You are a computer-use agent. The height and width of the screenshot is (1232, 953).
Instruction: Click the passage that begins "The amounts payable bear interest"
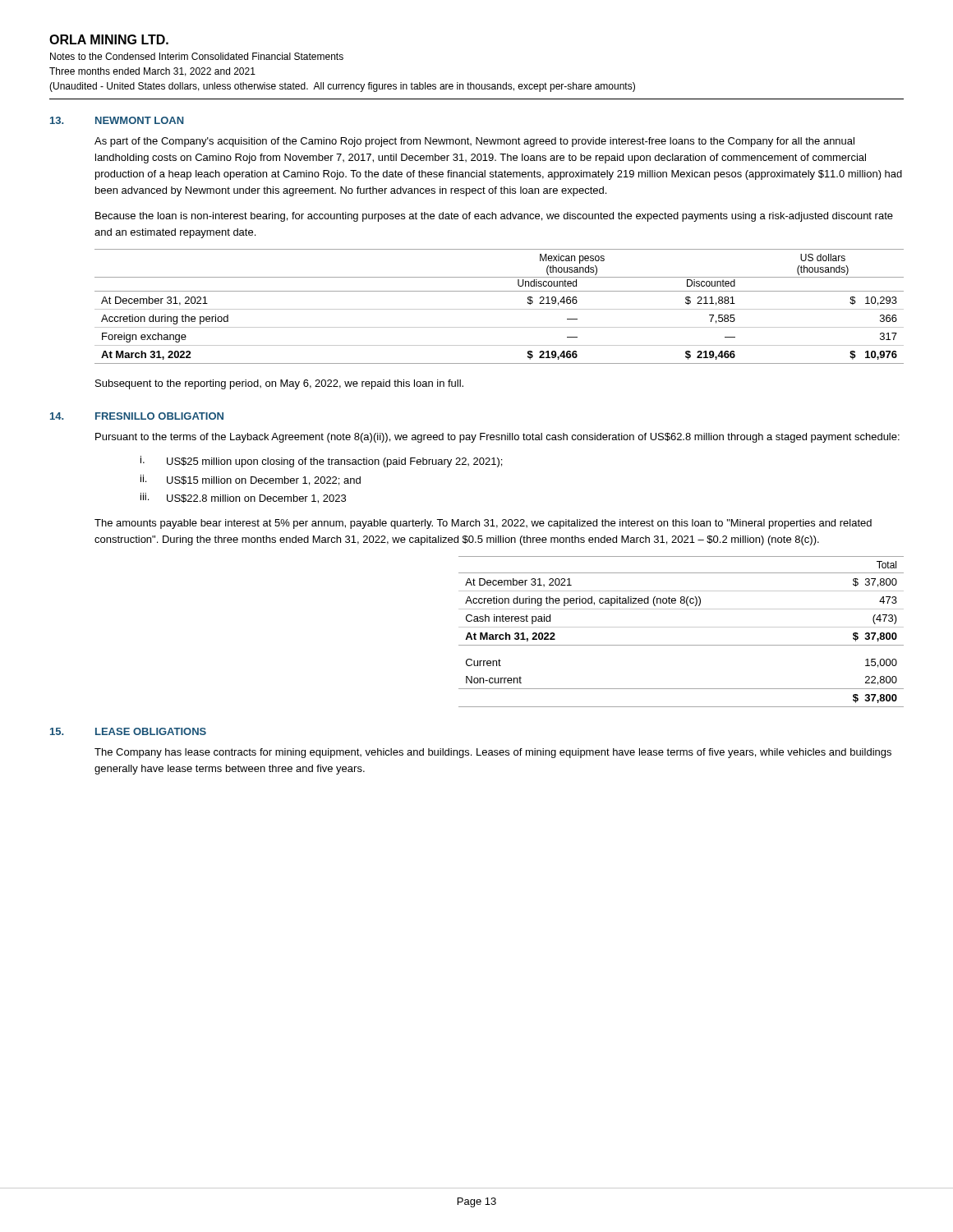(499, 531)
